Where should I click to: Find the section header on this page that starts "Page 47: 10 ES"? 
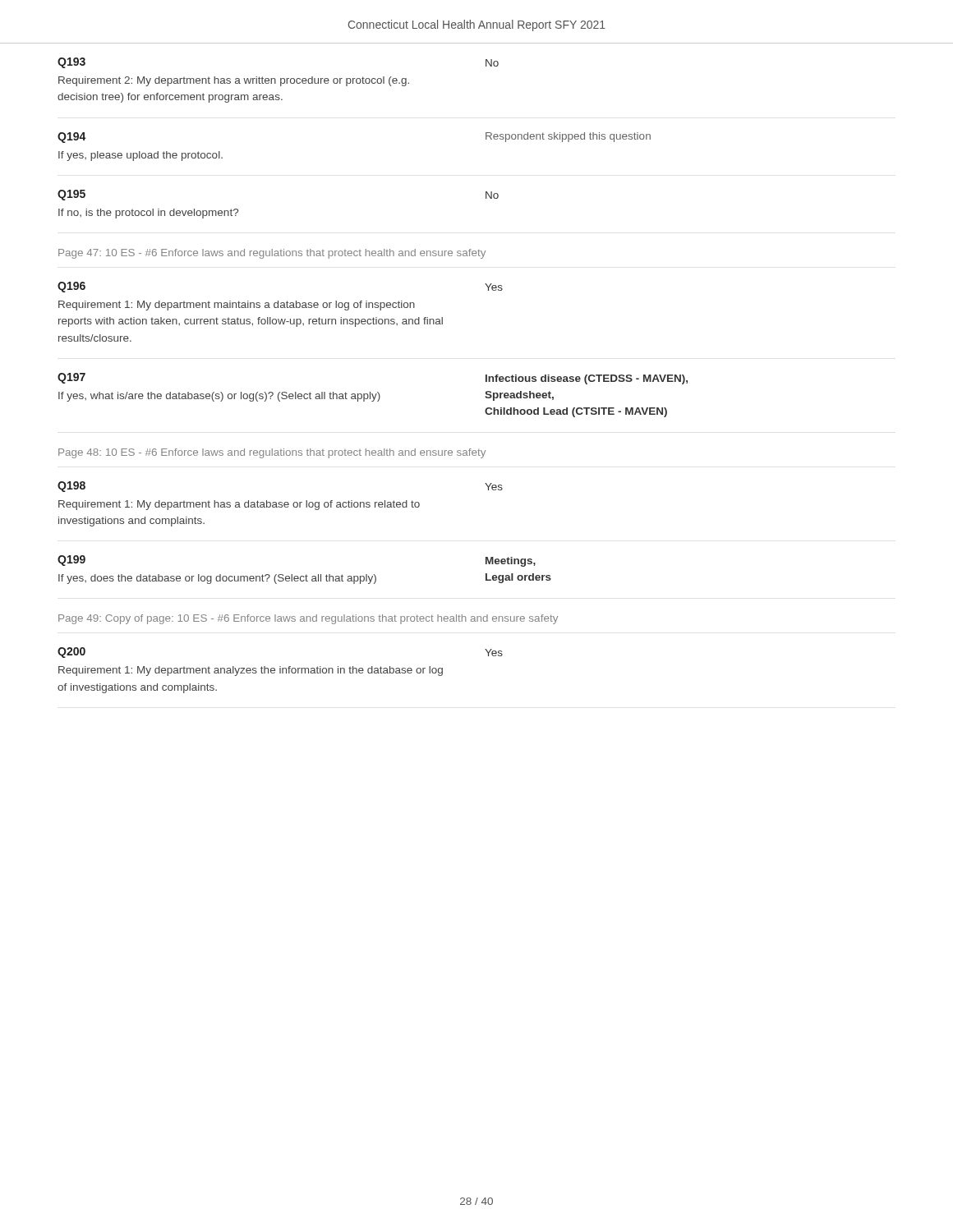272,253
